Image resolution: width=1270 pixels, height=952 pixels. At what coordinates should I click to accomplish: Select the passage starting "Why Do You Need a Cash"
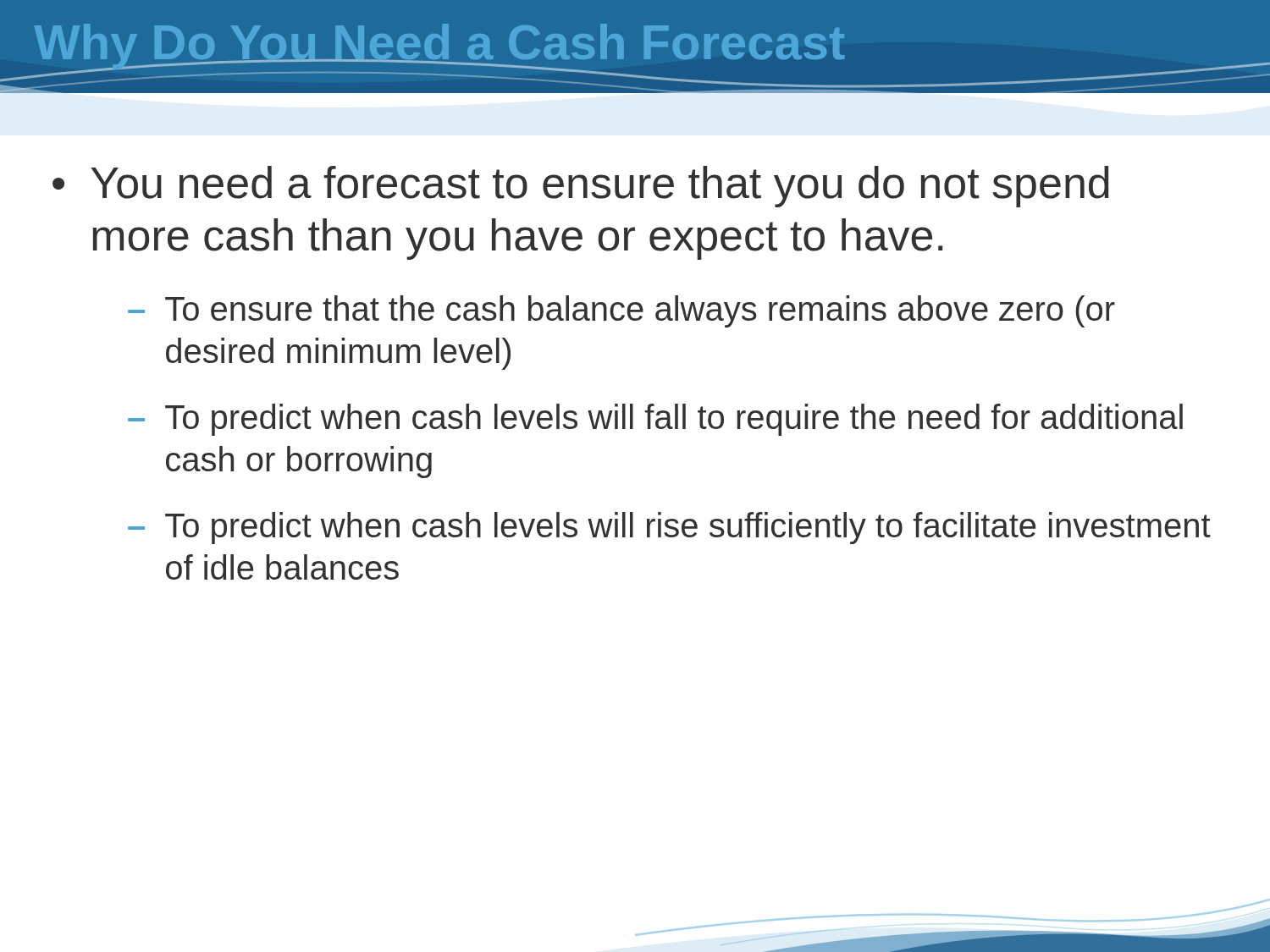coord(500,42)
